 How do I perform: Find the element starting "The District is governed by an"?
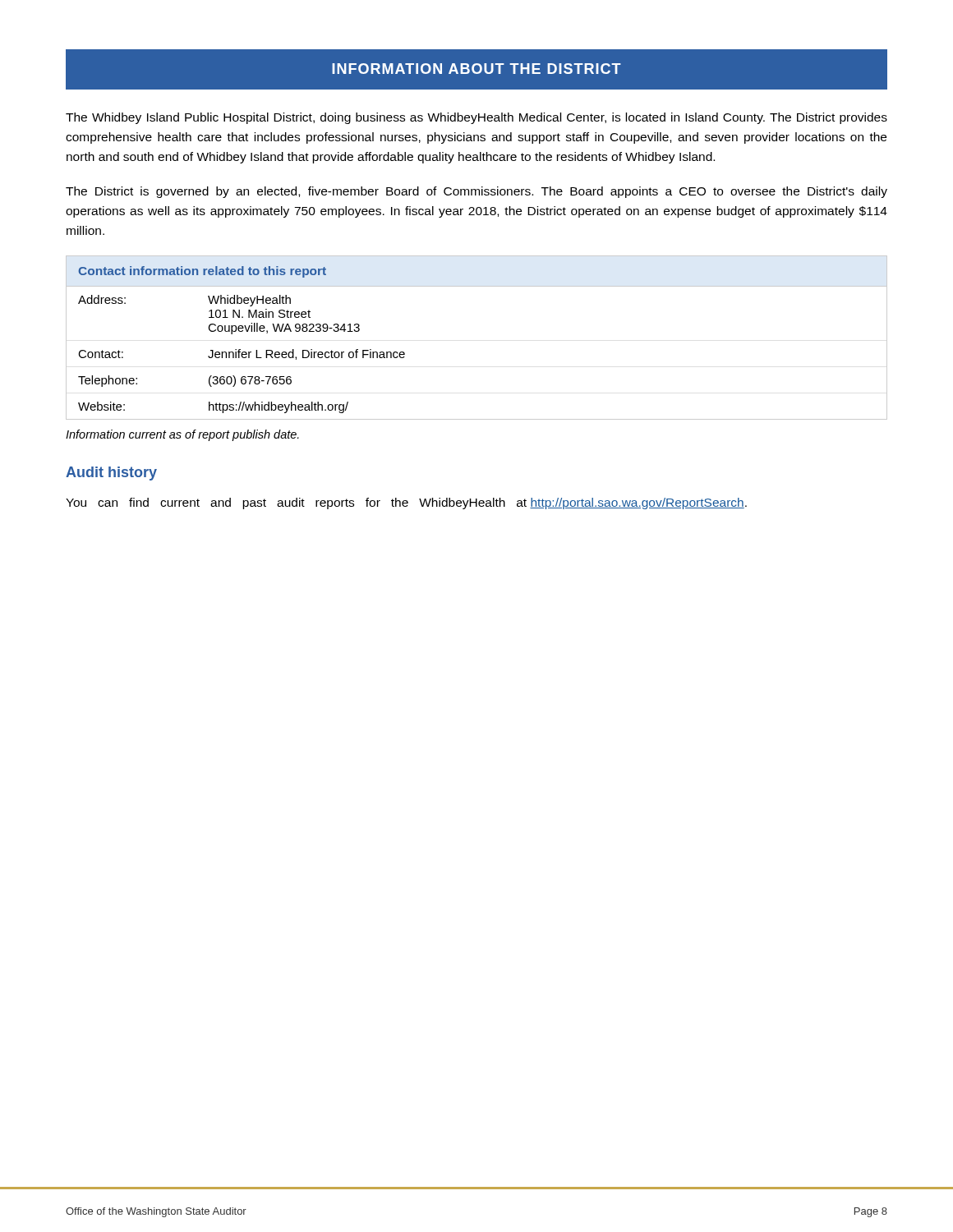tap(476, 211)
